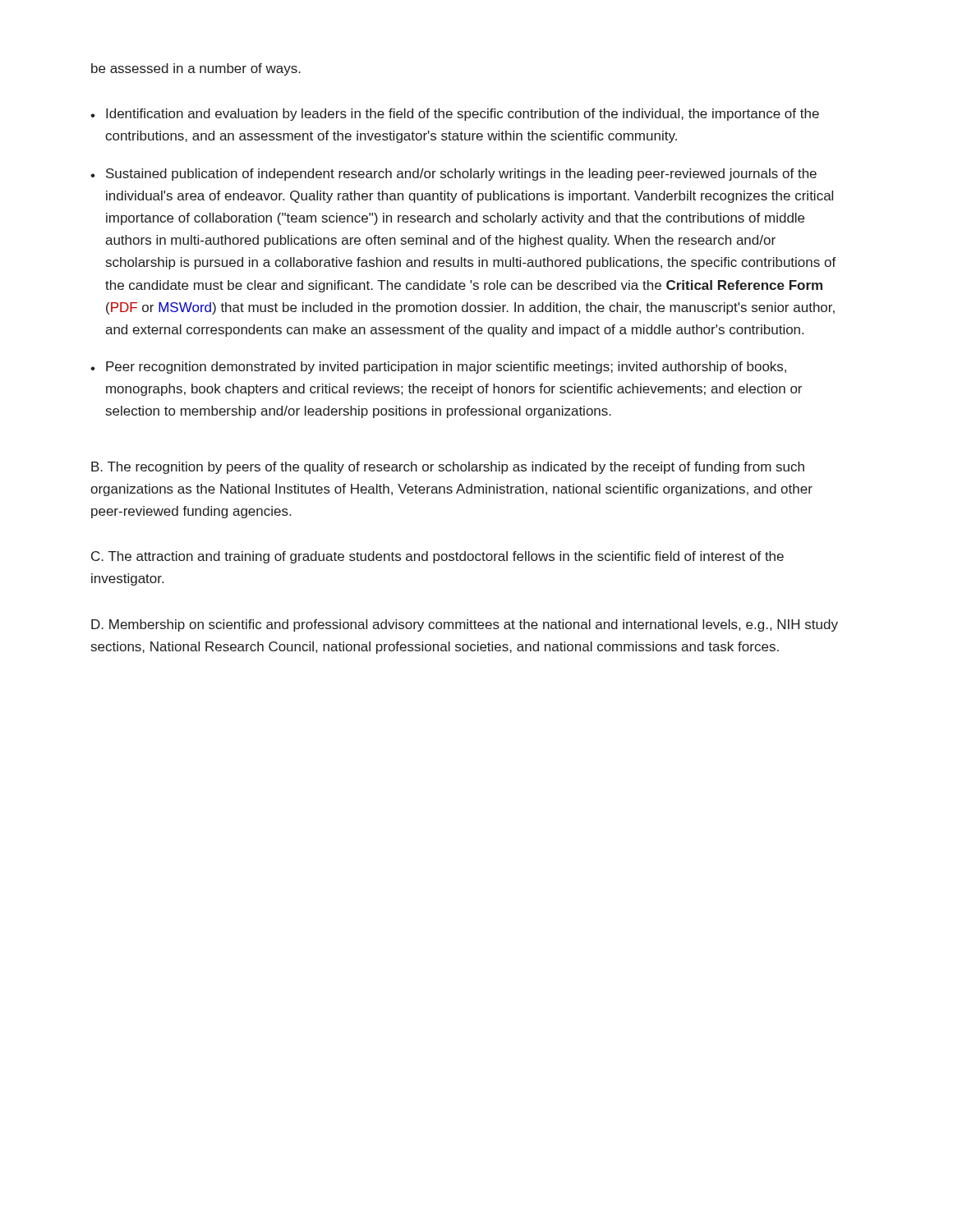The height and width of the screenshot is (1232, 953).
Task: Locate the region starting "D. Membership on scientific and professional"
Action: click(x=464, y=635)
